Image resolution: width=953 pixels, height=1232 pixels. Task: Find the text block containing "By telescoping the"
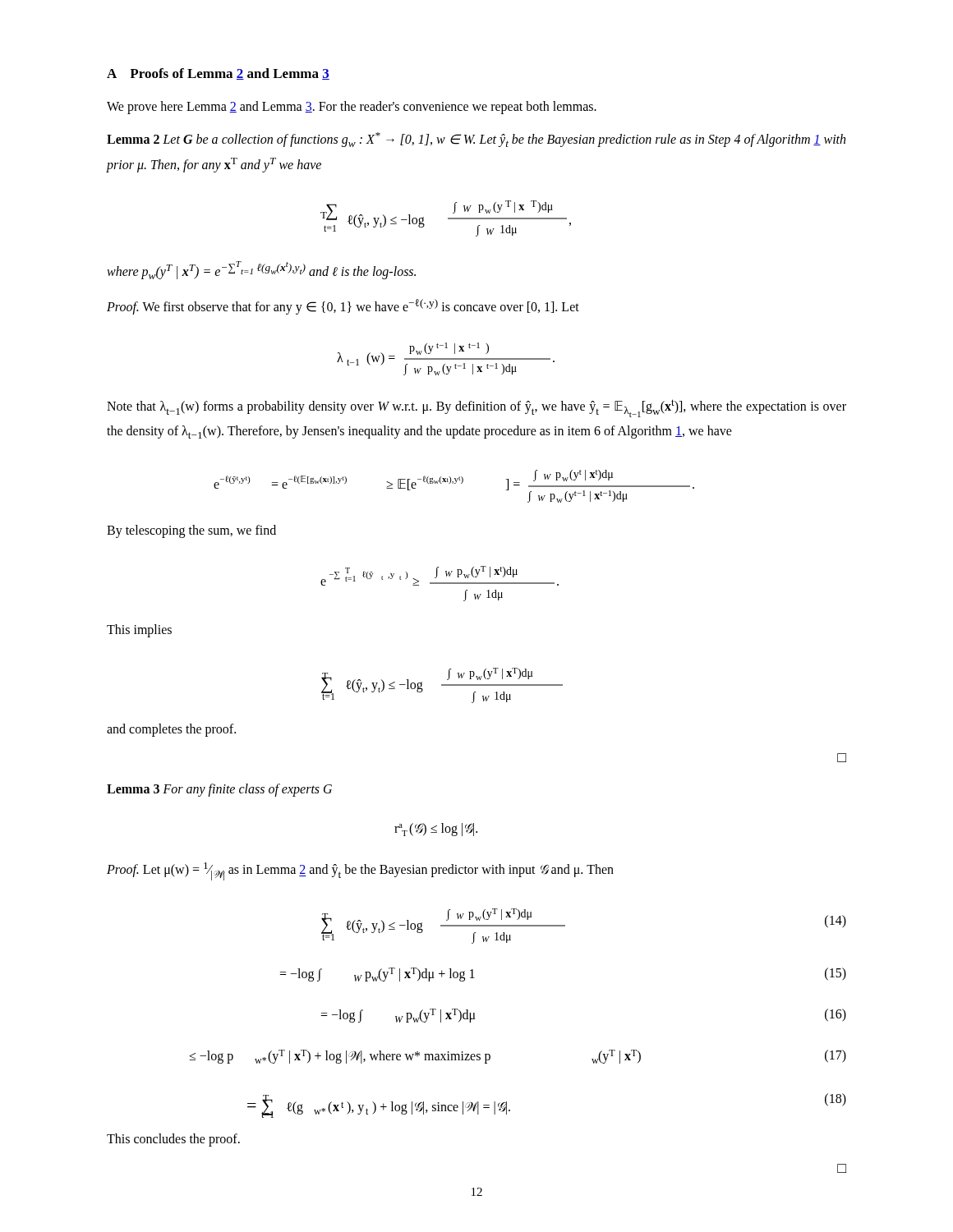191,531
